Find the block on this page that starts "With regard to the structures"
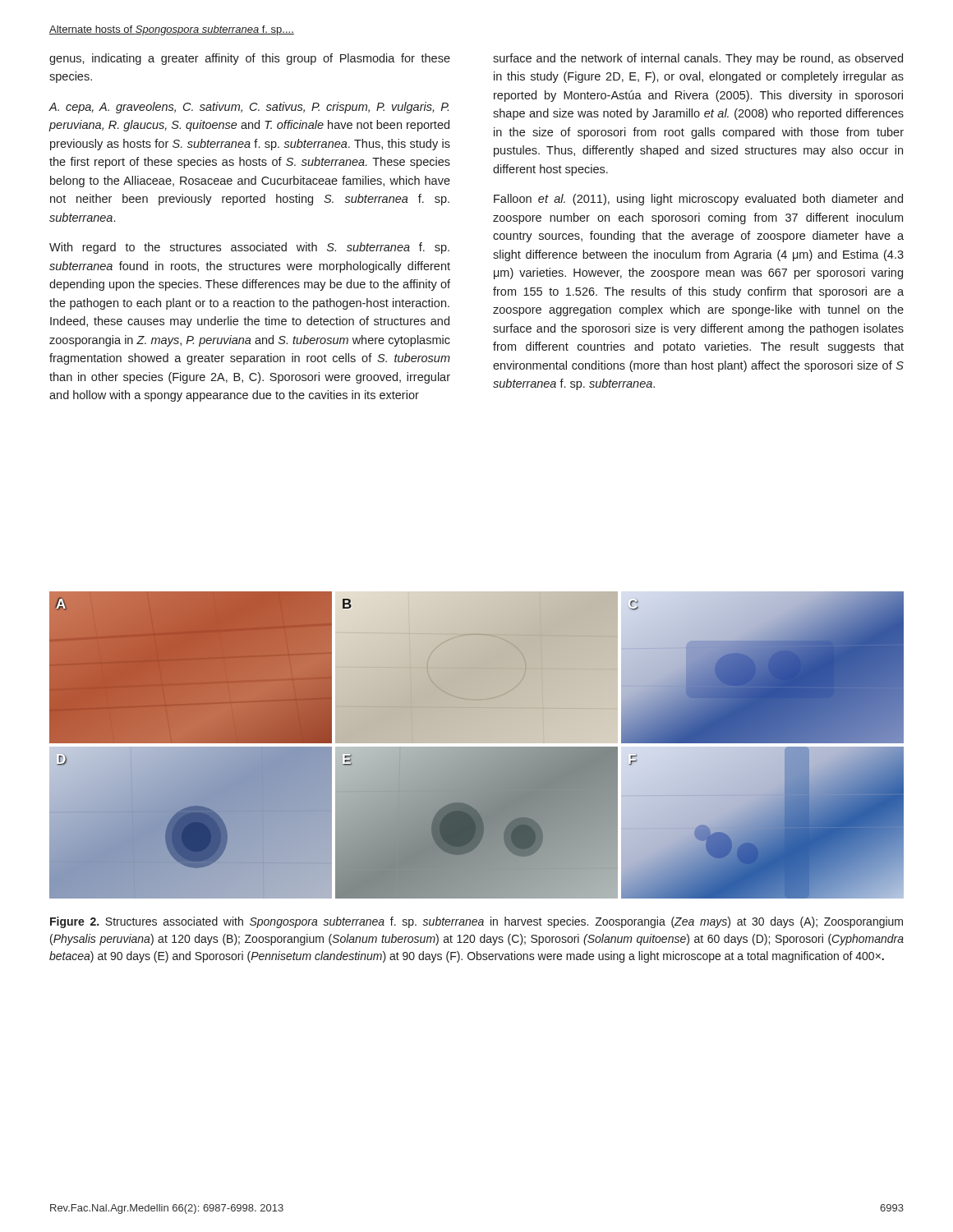Image resolution: width=953 pixels, height=1232 pixels. pyautogui.click(x=250, y=321)
